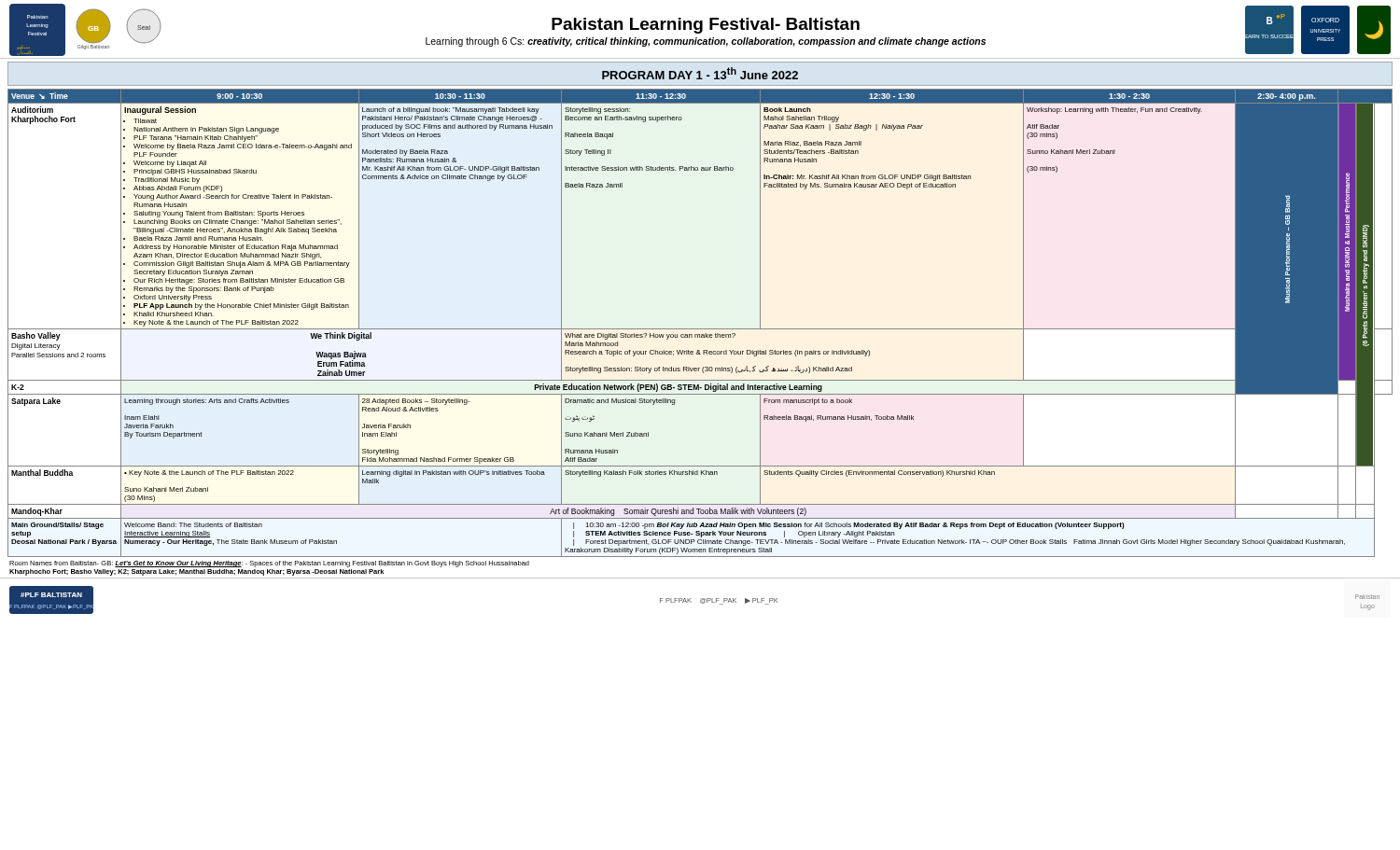Locate the block of text that opens with "Room Names from Baltistan-"
1400x850 pixels.
(x=269, y=568)
